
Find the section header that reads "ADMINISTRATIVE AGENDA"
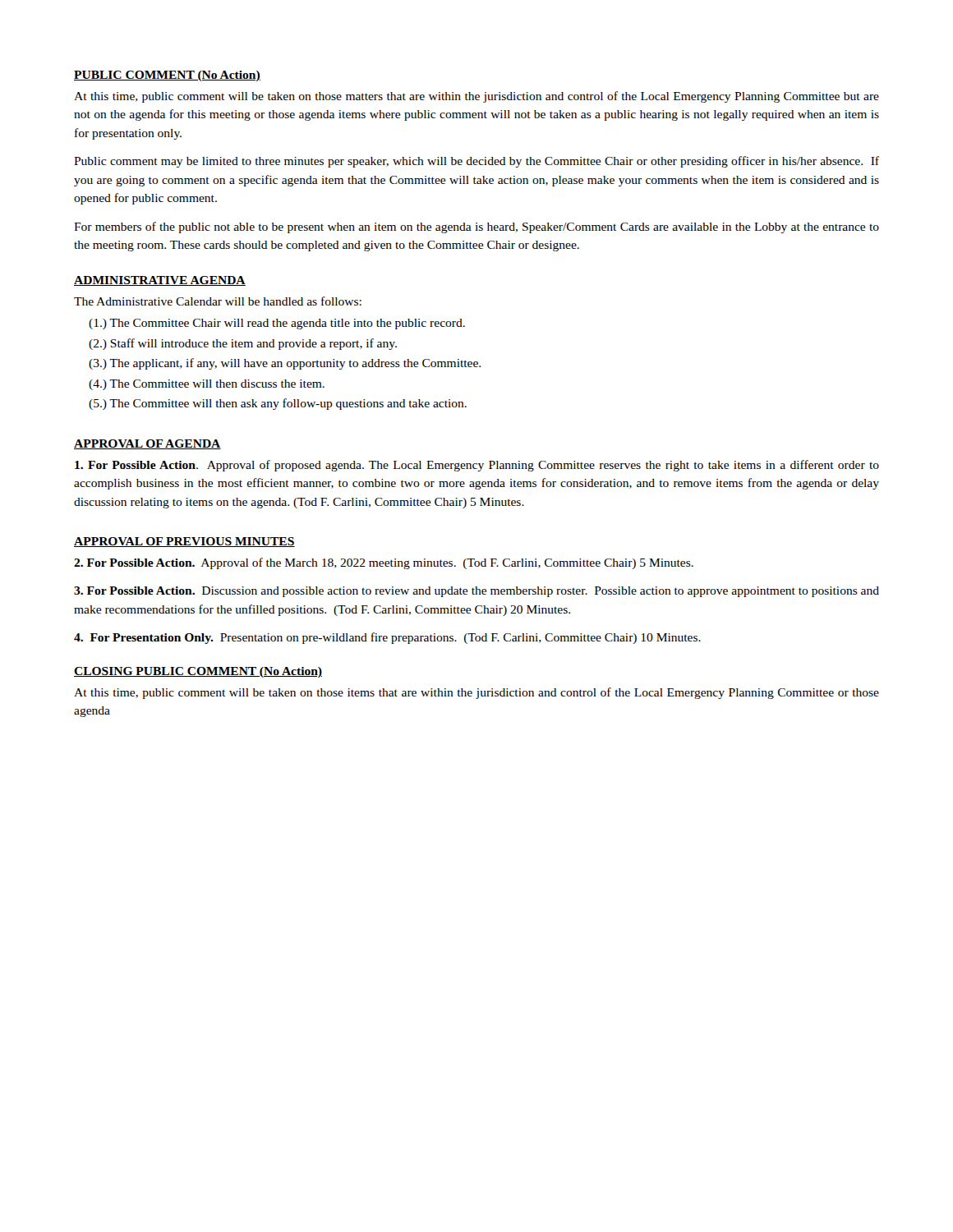click(x=160, y=279)
